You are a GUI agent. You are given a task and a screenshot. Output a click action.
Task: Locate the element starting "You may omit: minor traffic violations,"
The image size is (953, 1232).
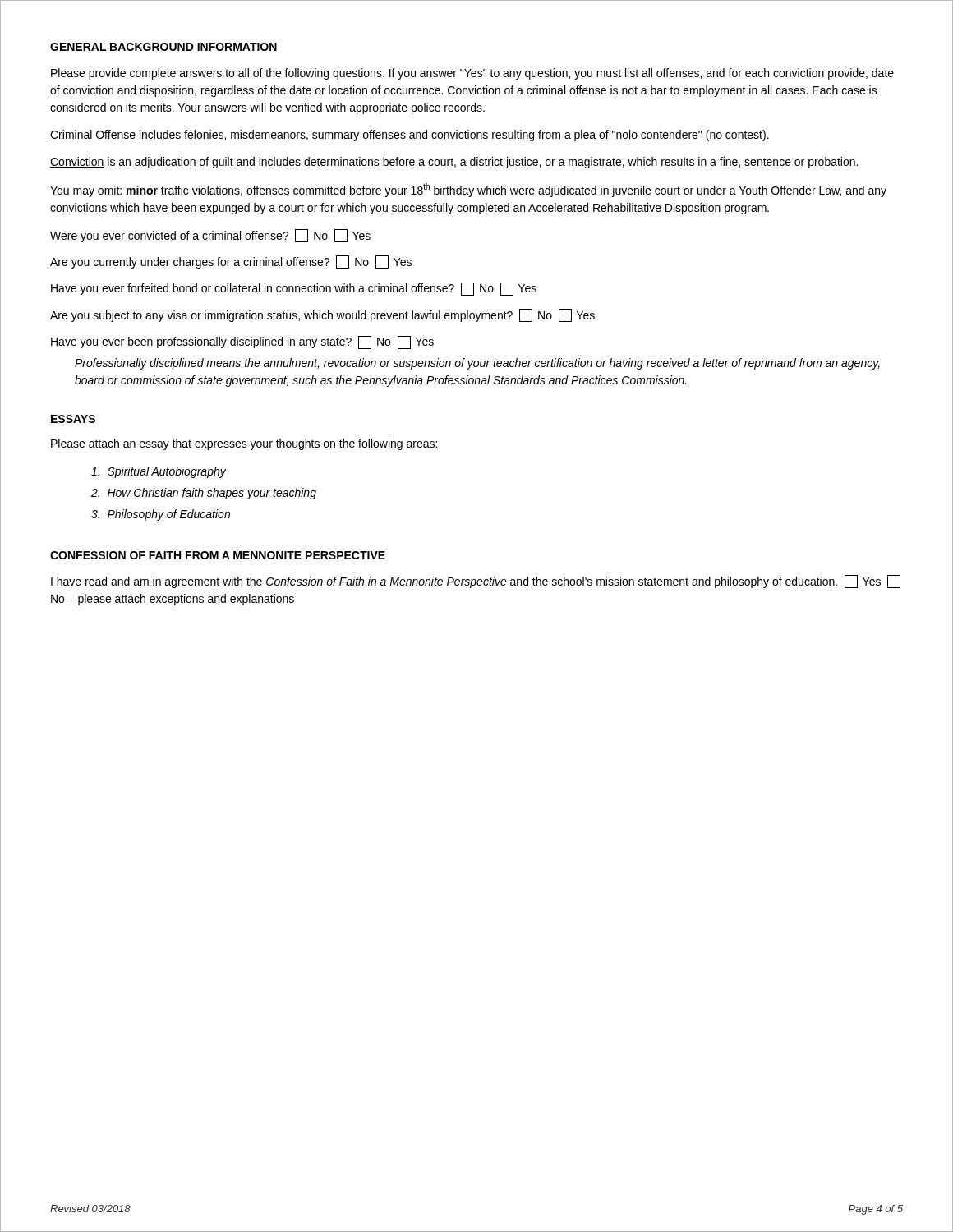tap(468, 198)
